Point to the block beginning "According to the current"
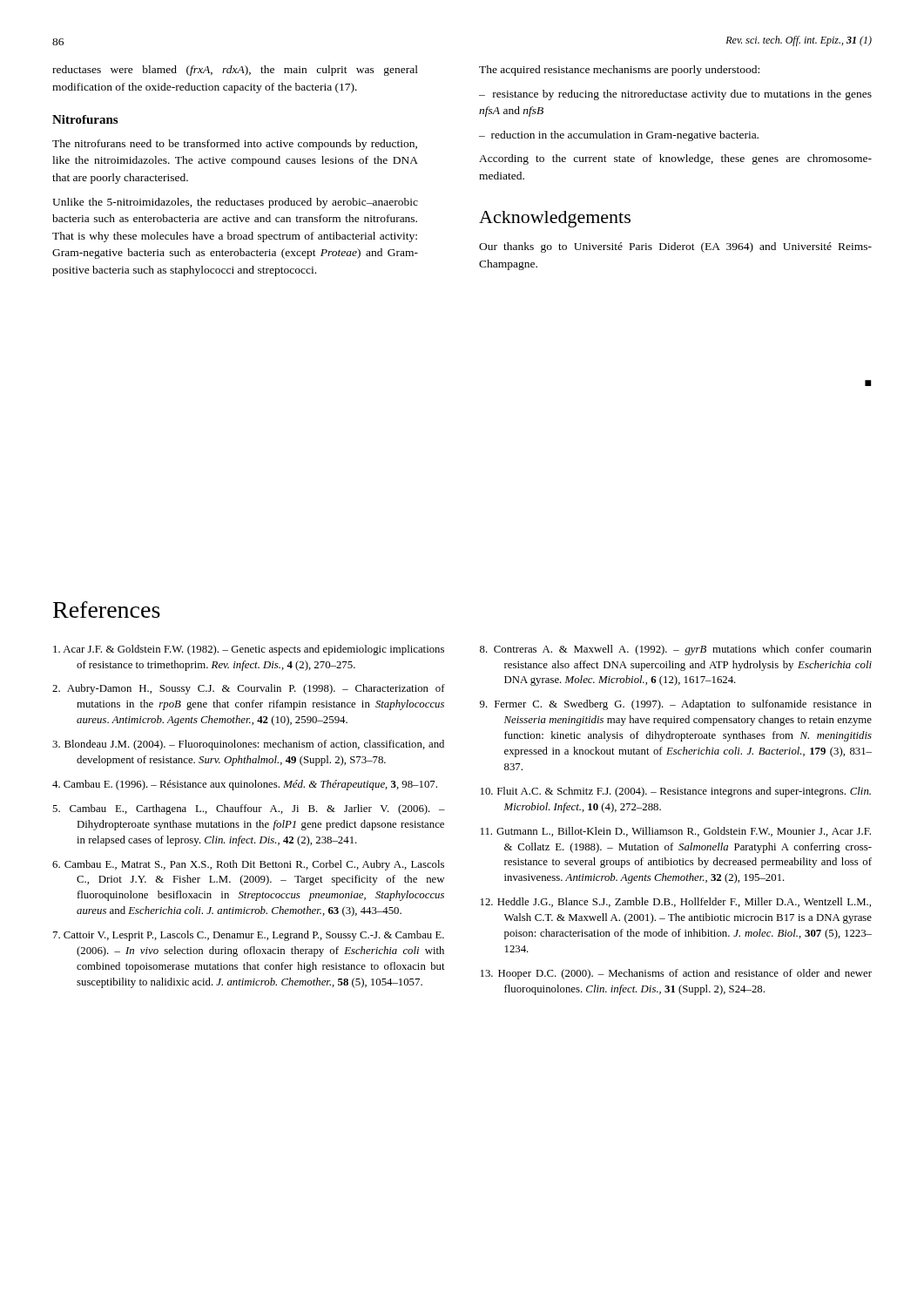This screenshot has width=924, height=1307. click(x=675, y=167)
